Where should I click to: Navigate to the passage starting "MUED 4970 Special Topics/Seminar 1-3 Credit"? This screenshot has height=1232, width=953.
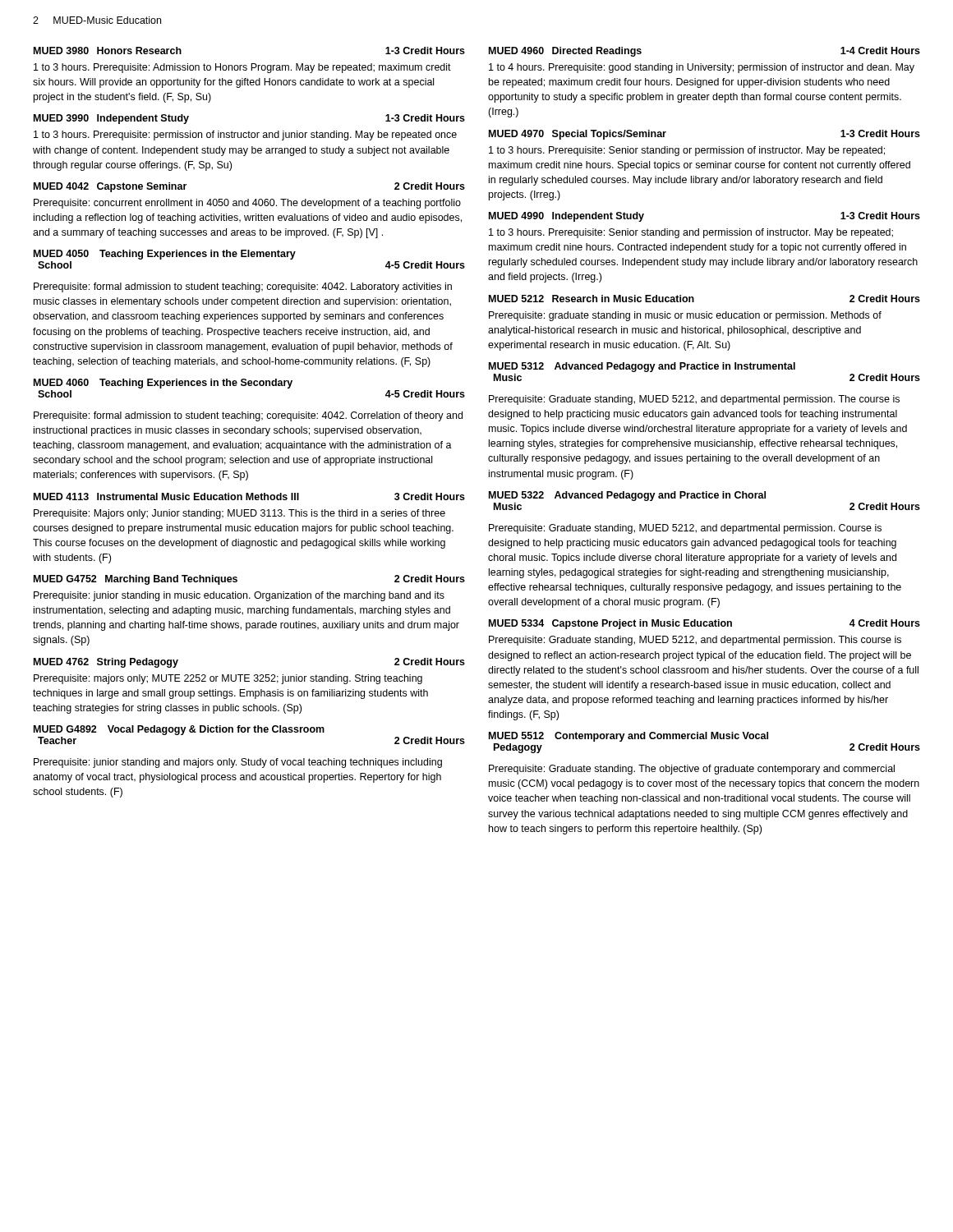(577, 134)
